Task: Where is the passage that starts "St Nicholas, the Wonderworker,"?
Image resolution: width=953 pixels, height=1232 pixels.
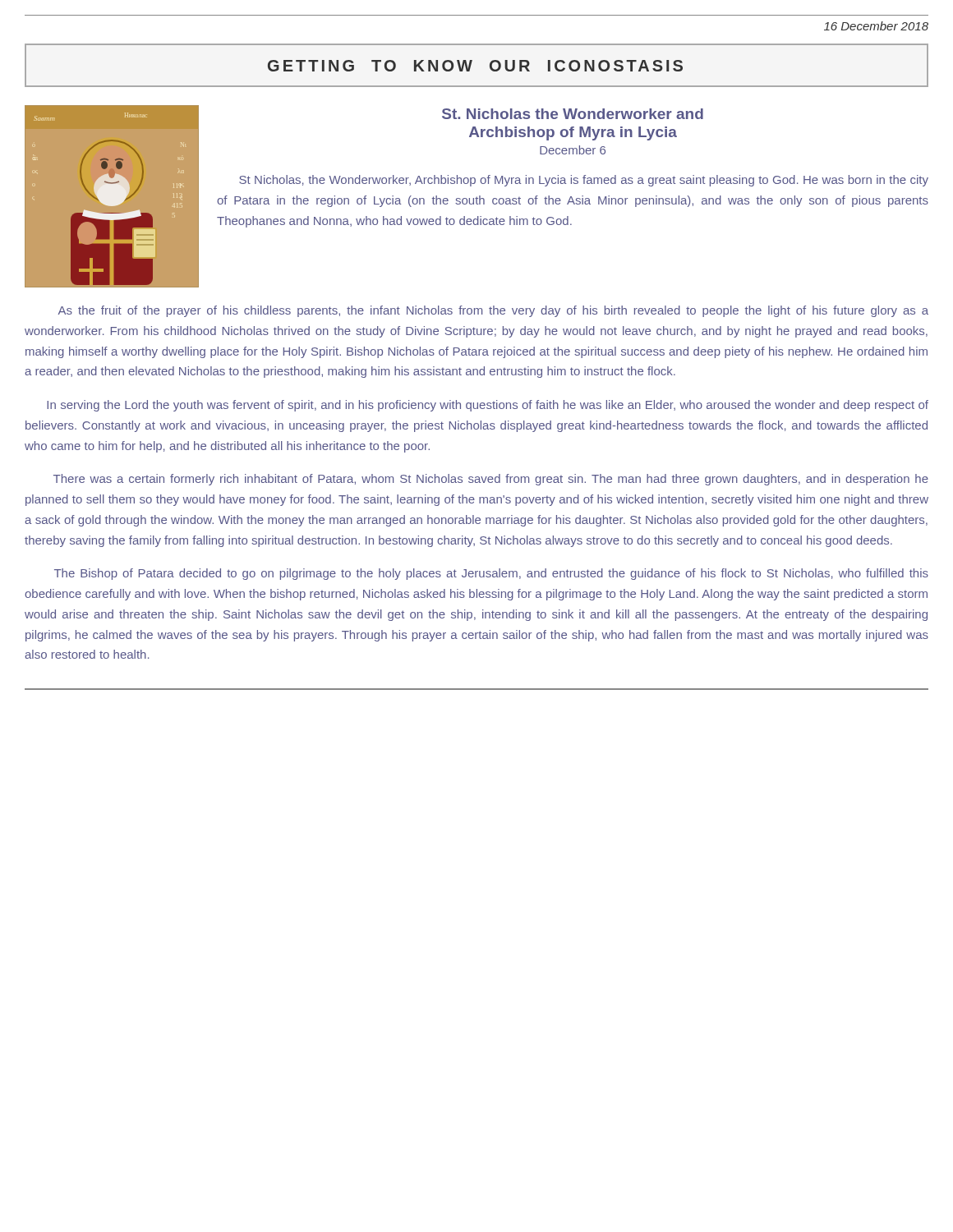Action: (x=573, y=200)
